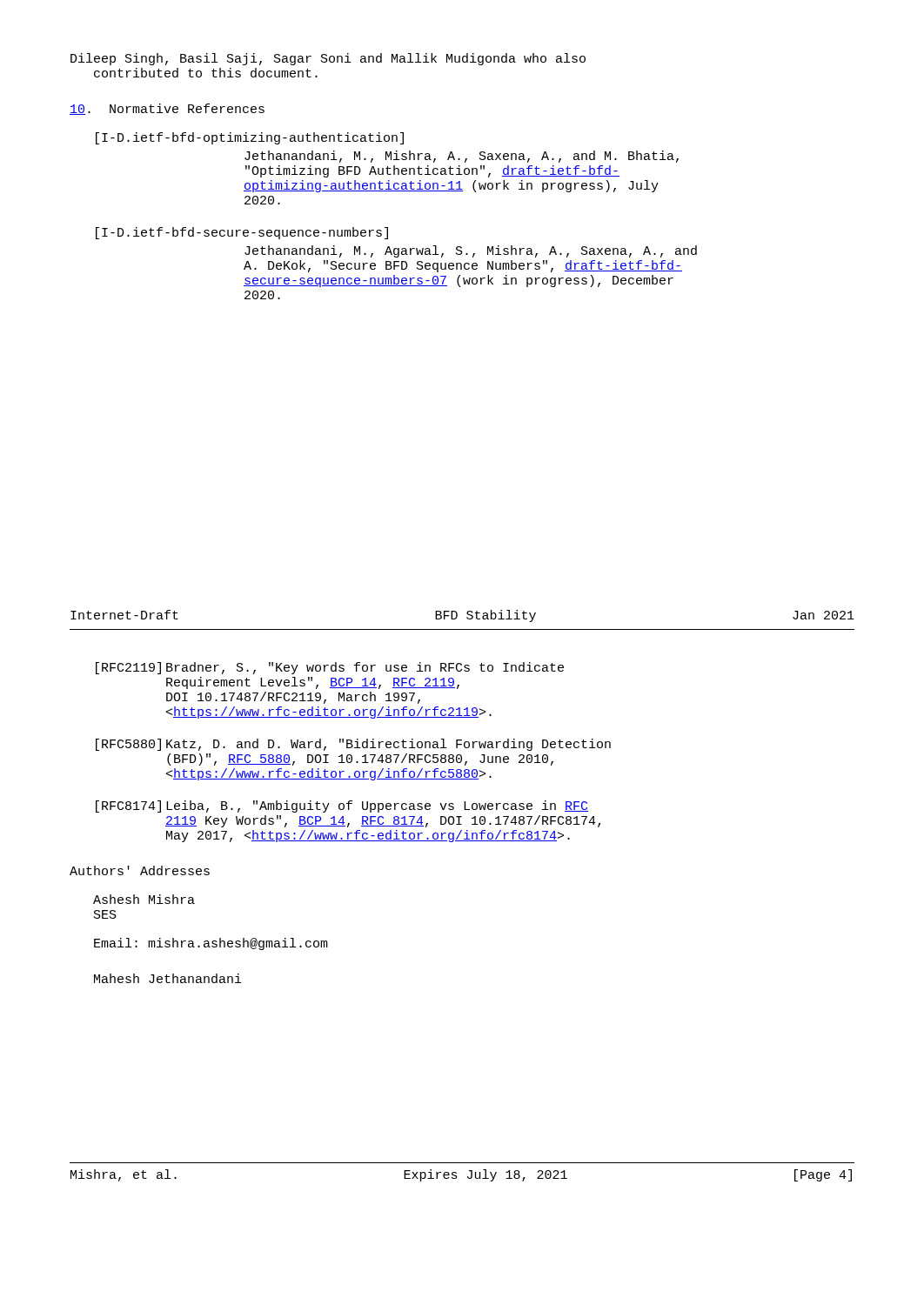Screen dimensions: 1305x924
Task: Click the passage that begins "[I-D.ietf-bfd-secure-sequence-numbers] Jethanandani, M., Agarwal, S.,"
Action: point(462,265)
